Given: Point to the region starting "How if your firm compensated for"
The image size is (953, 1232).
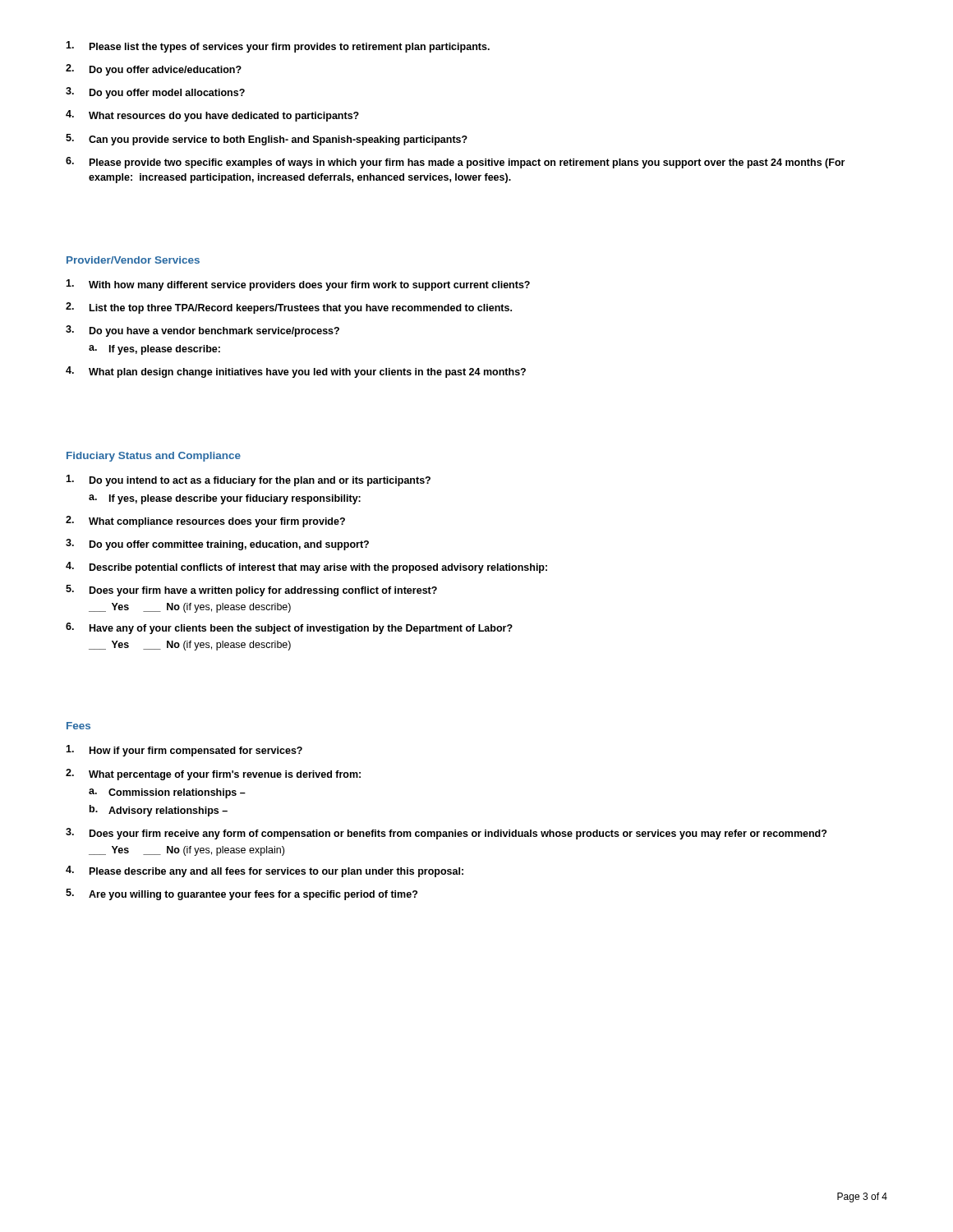Looking at the screenshot, I should 184,751.
